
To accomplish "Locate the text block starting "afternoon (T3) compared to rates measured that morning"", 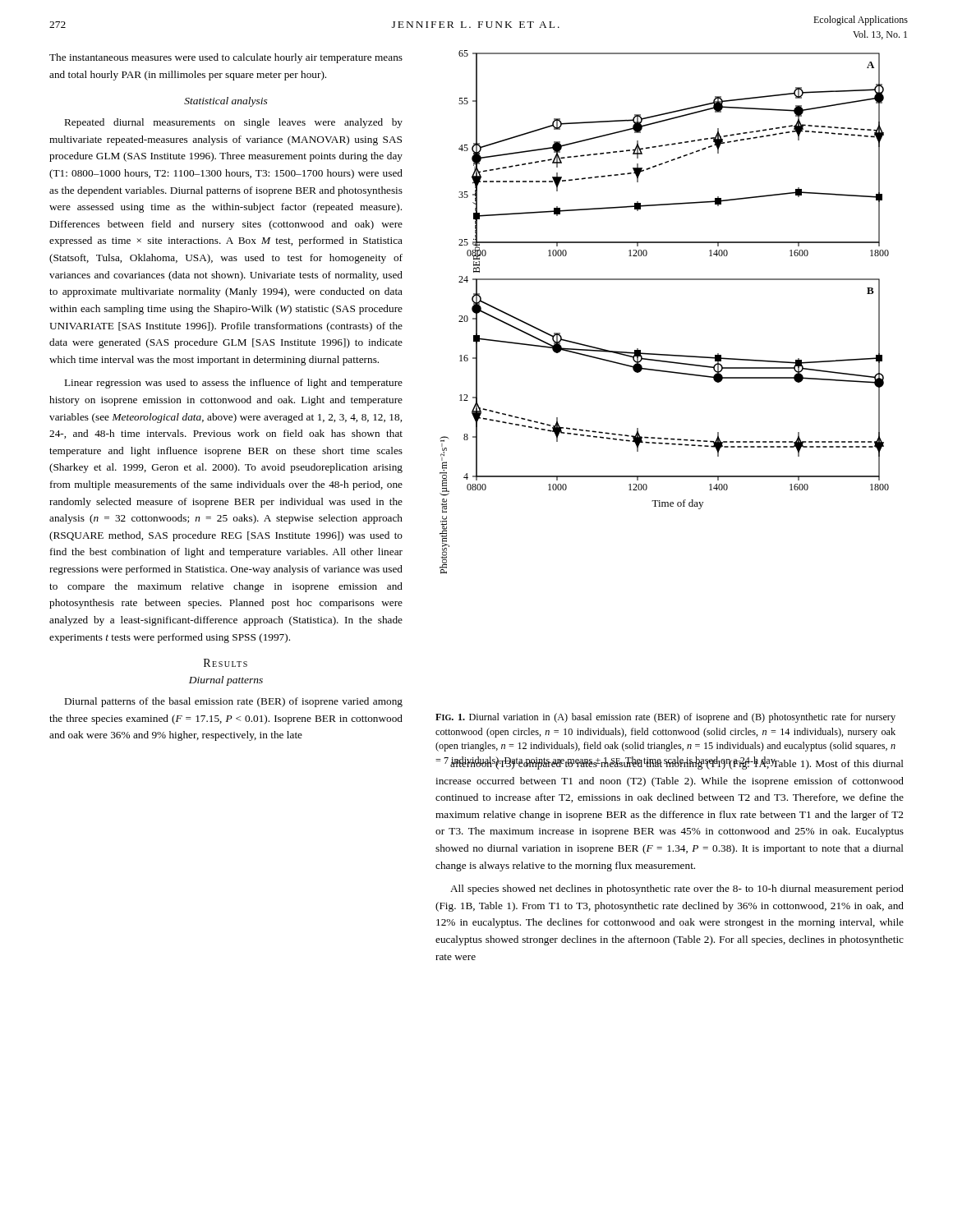I will 670,814.
